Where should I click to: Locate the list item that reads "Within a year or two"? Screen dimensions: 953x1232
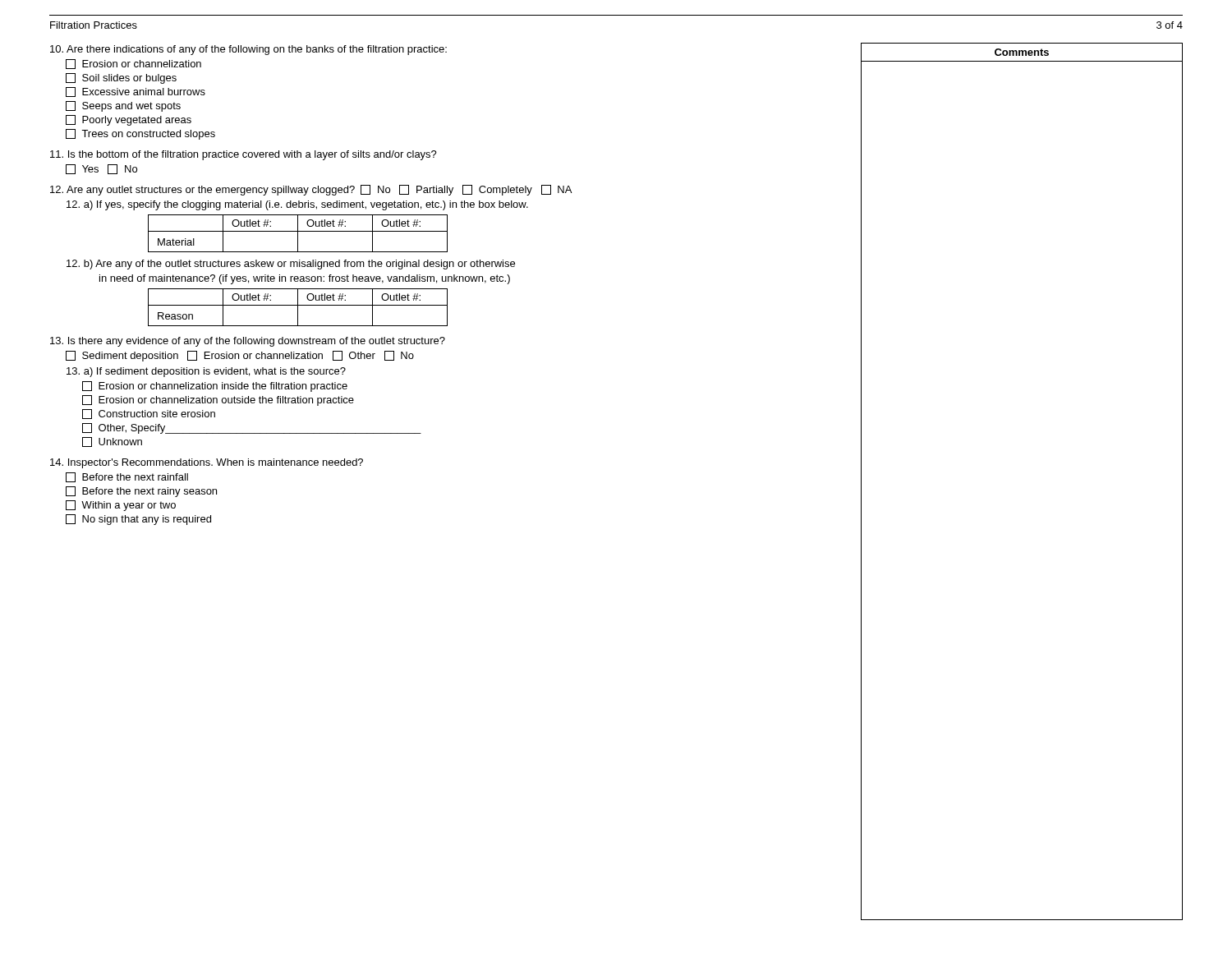coord(121,505)
